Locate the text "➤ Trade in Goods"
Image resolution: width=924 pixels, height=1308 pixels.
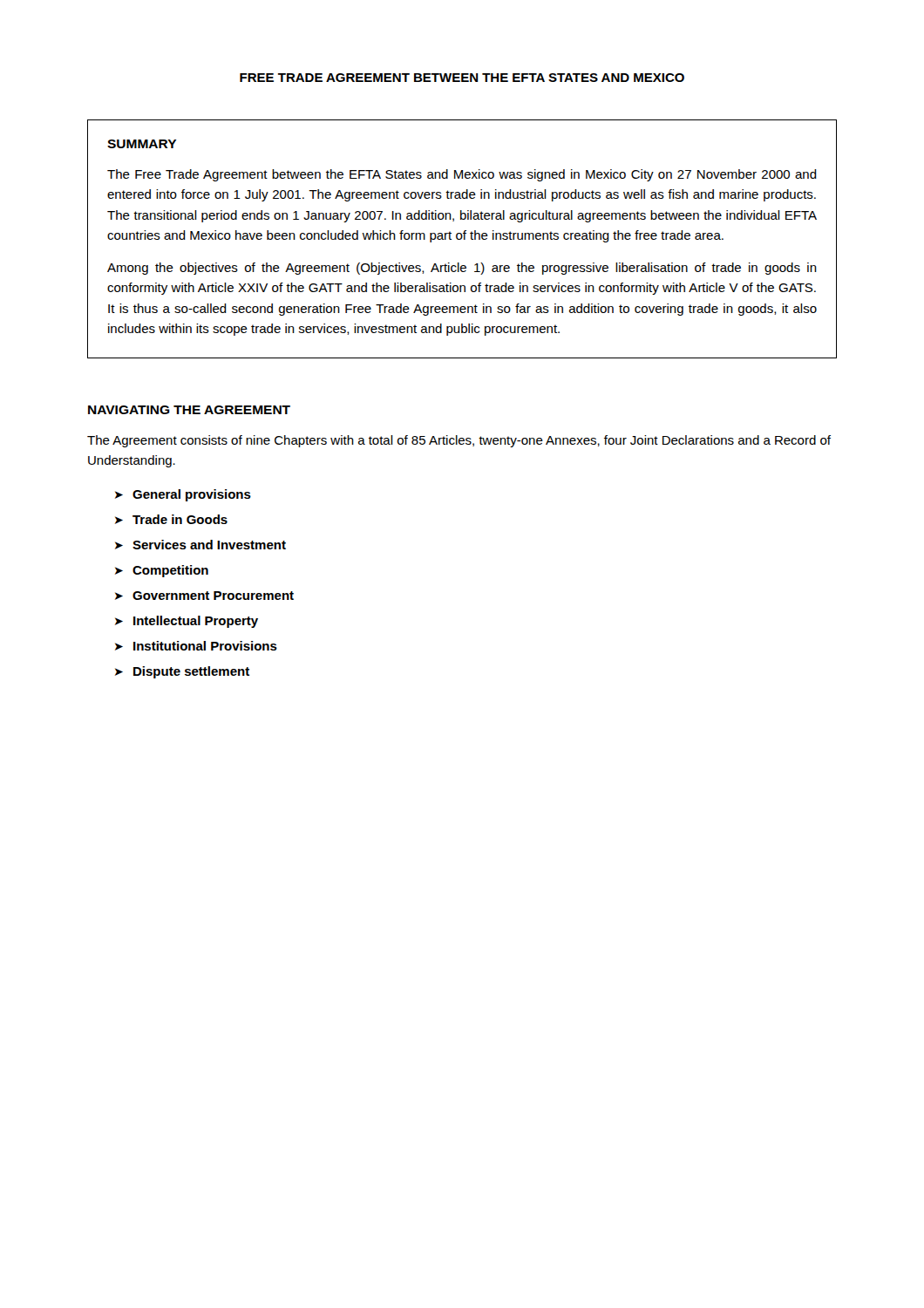tap(170, 519)
